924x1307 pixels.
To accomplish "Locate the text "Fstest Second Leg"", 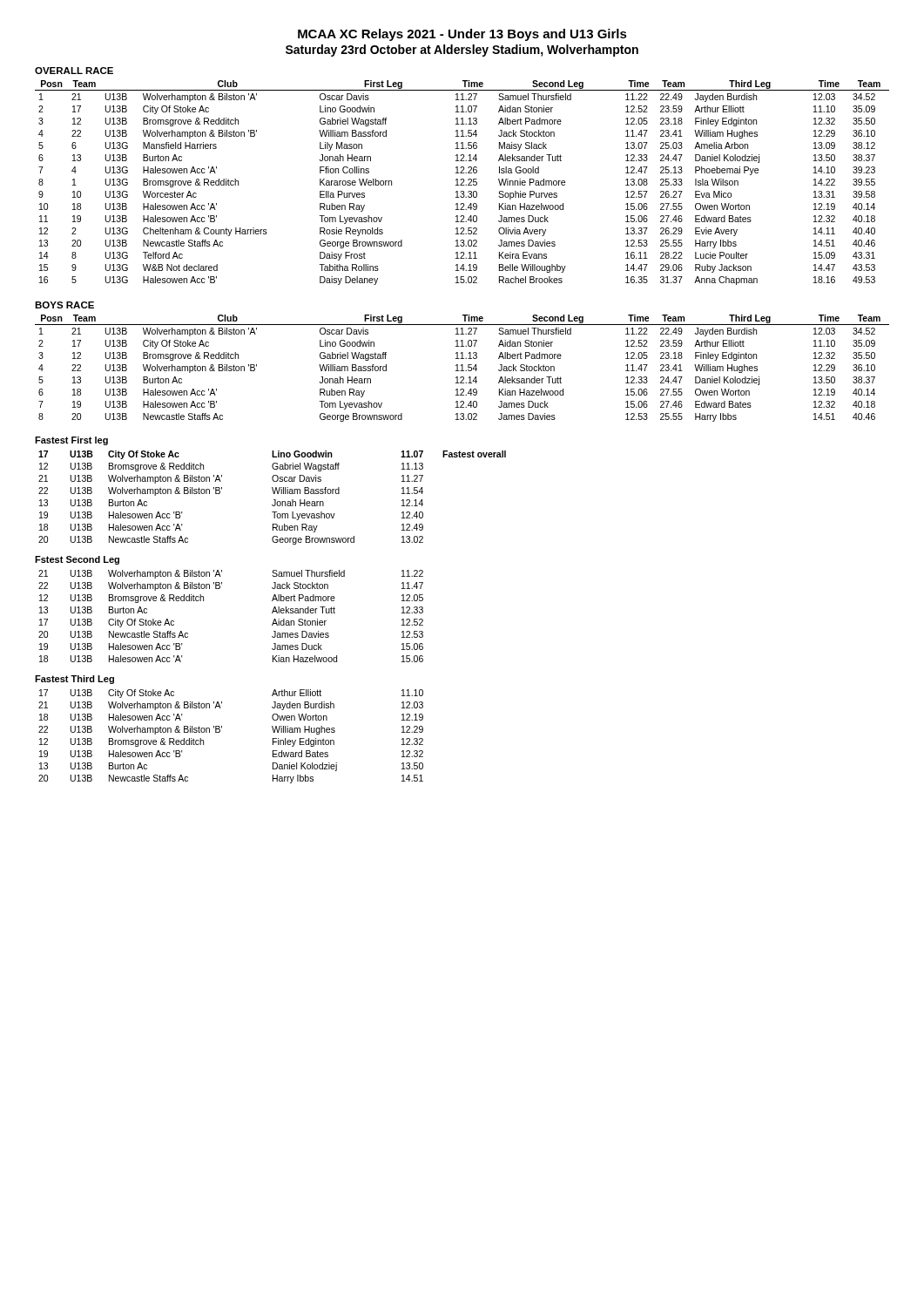I will click(x=77, y=559).
